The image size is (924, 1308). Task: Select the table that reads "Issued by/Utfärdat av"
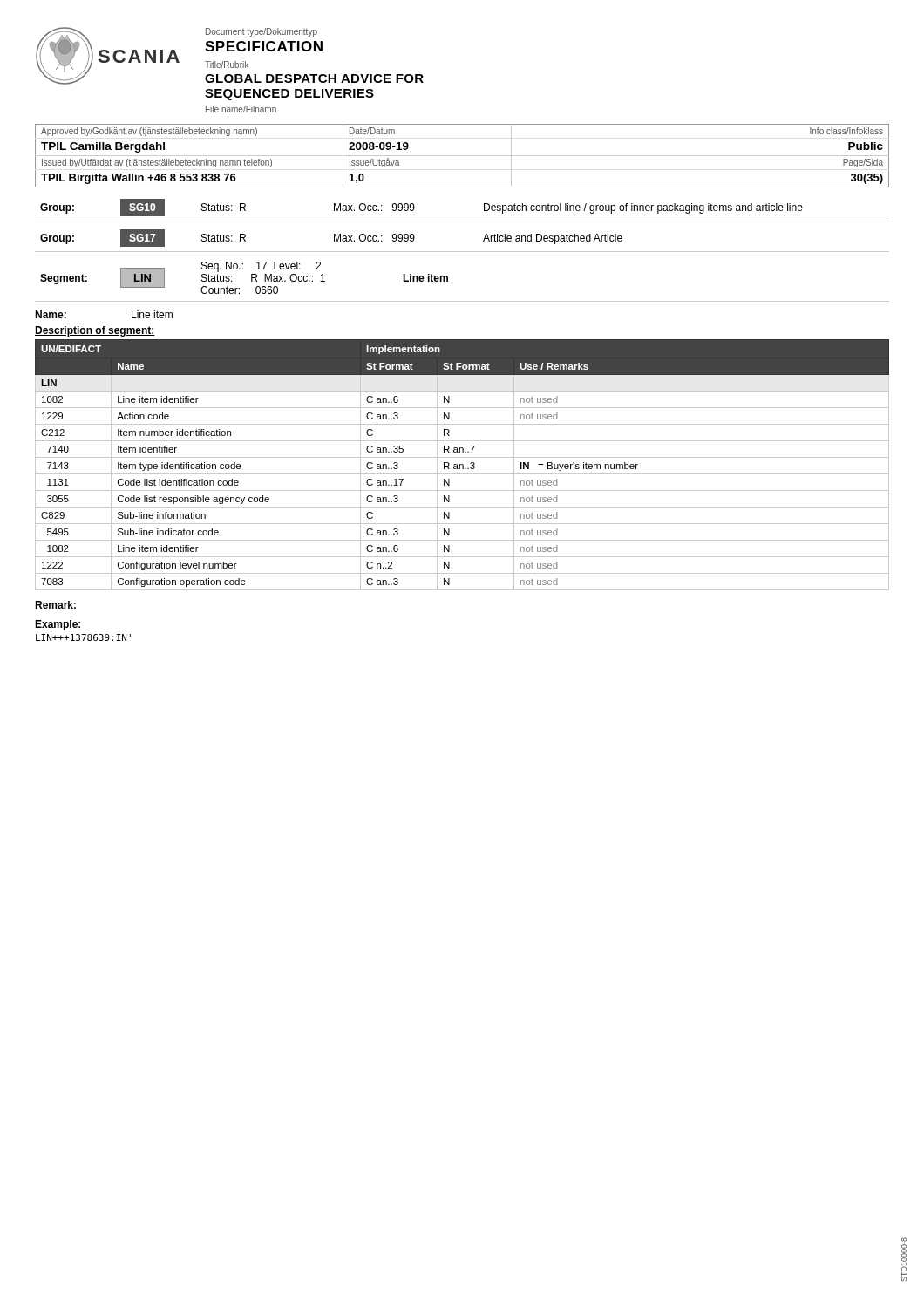coord(462,155)
